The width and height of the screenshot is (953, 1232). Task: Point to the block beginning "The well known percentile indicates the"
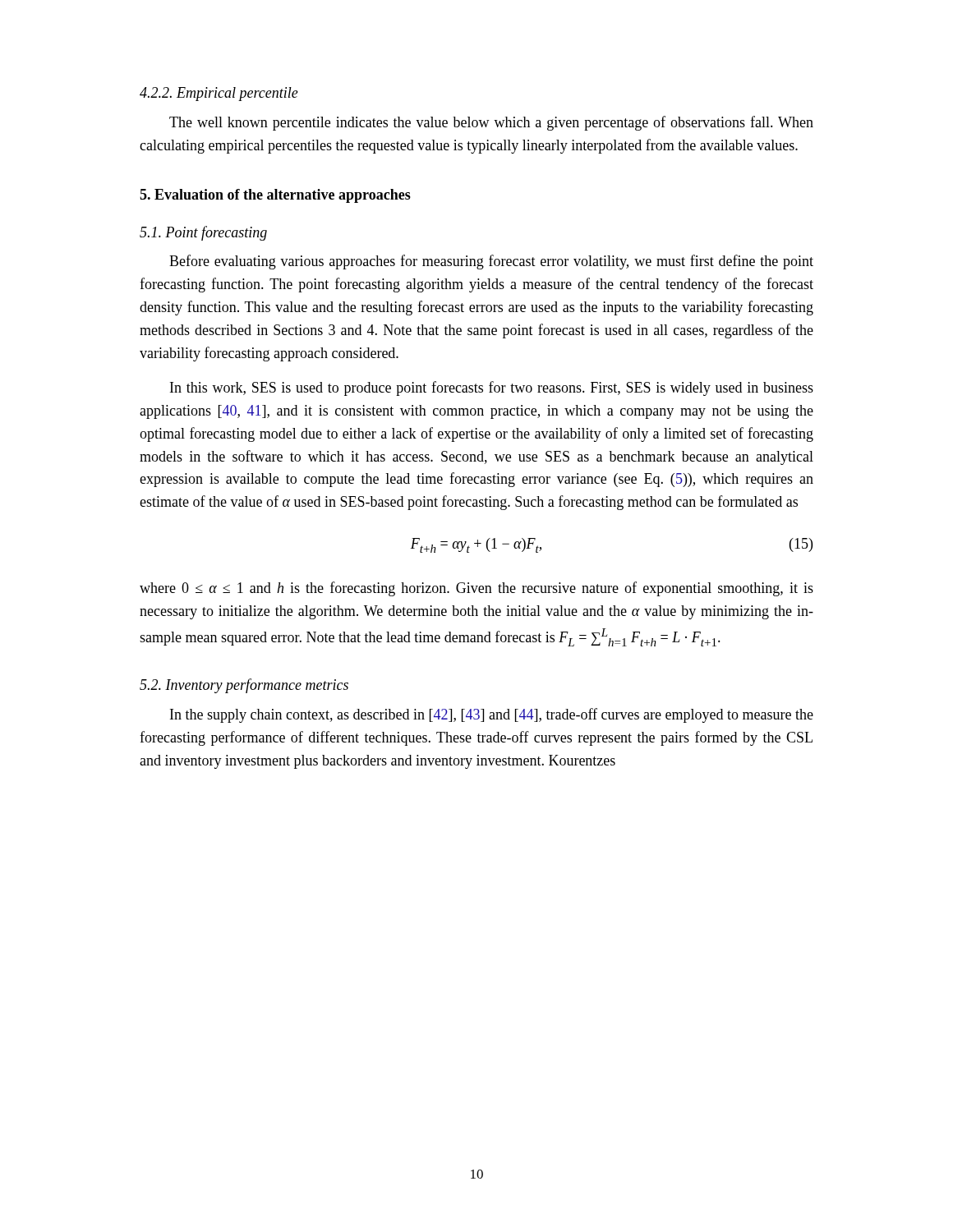click(476, 135)
